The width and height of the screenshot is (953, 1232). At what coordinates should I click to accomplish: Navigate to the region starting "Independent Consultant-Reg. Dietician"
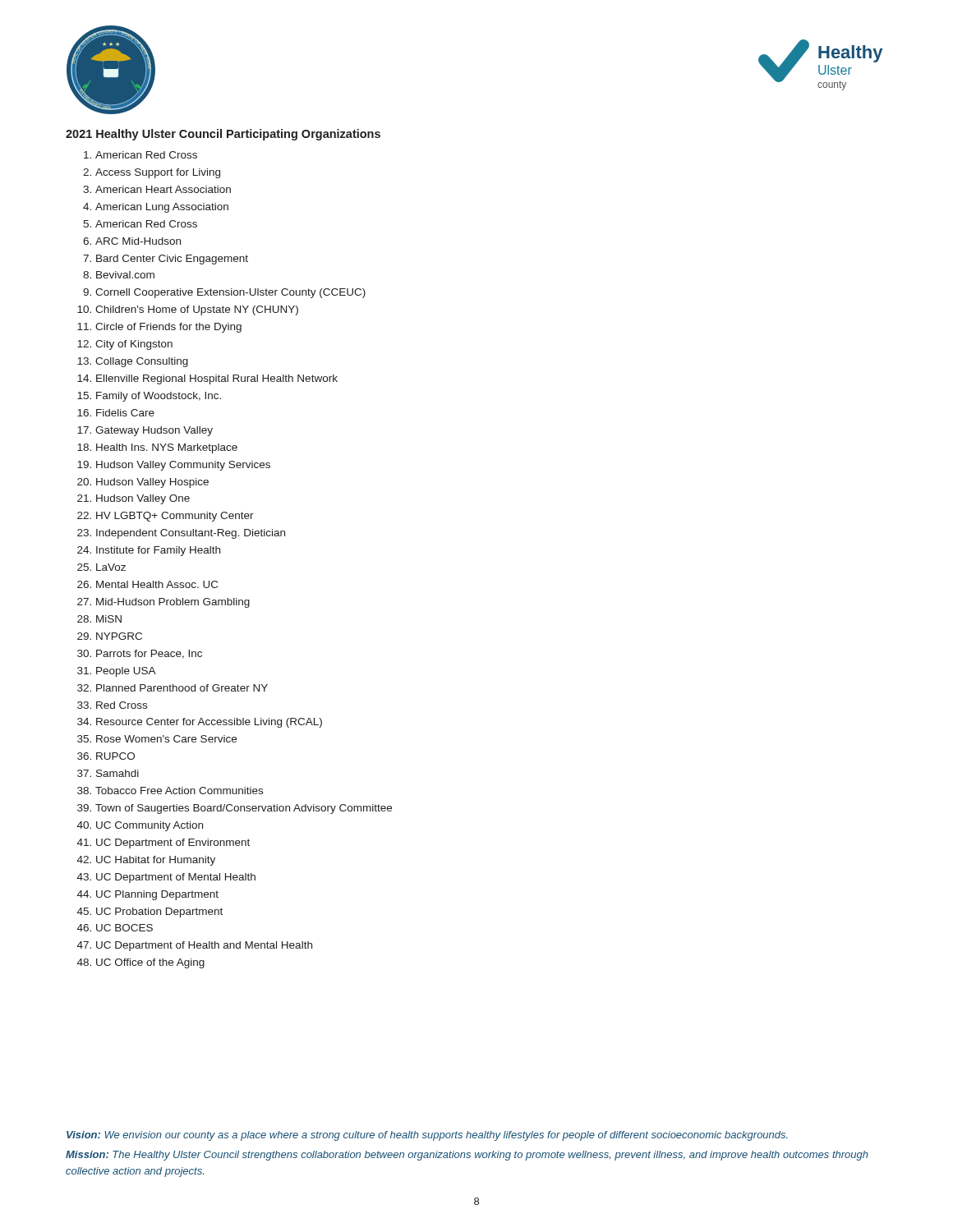tap(191, 533)
